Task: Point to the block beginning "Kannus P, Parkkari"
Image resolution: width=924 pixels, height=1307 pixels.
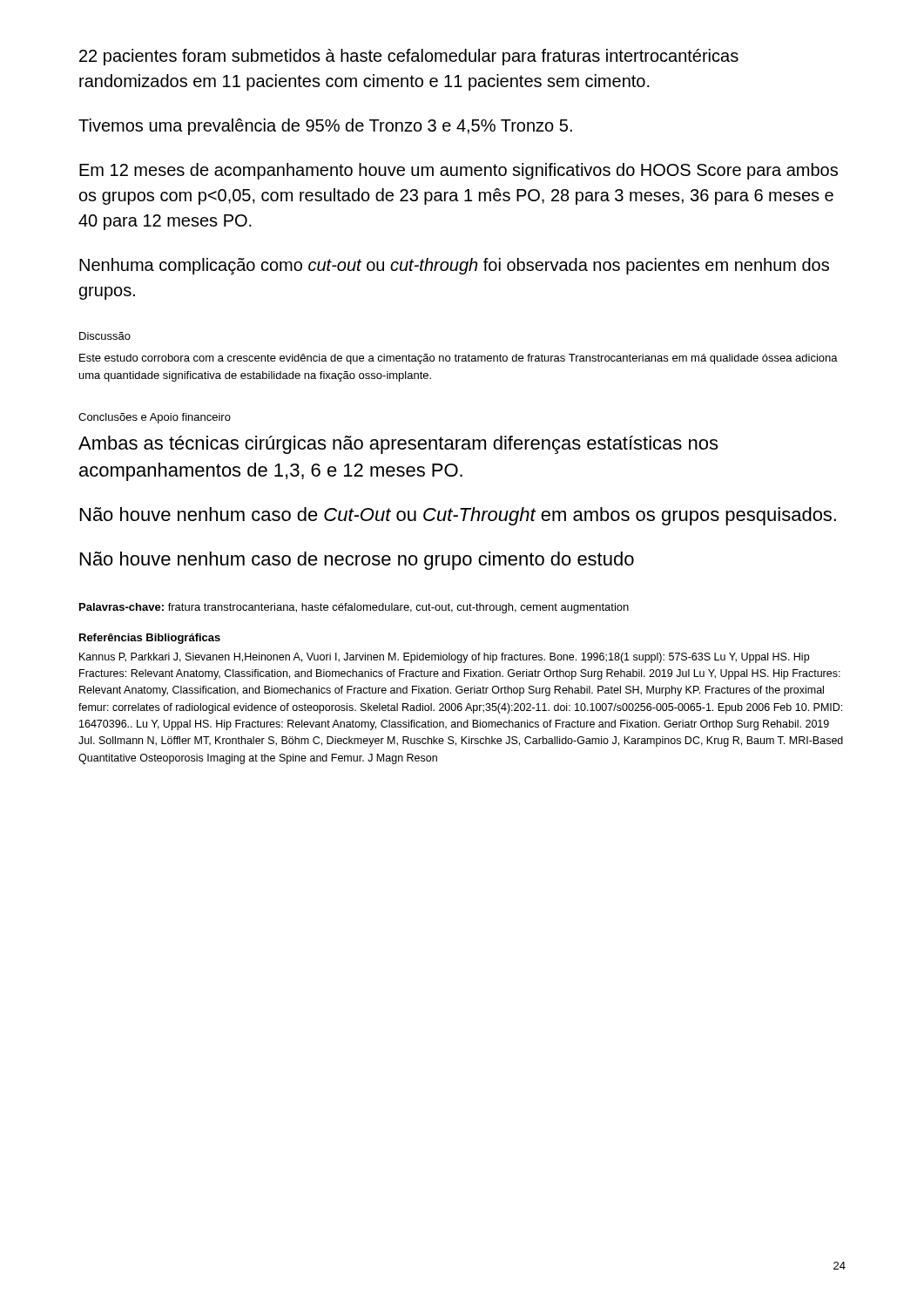Action: [461, 707]
